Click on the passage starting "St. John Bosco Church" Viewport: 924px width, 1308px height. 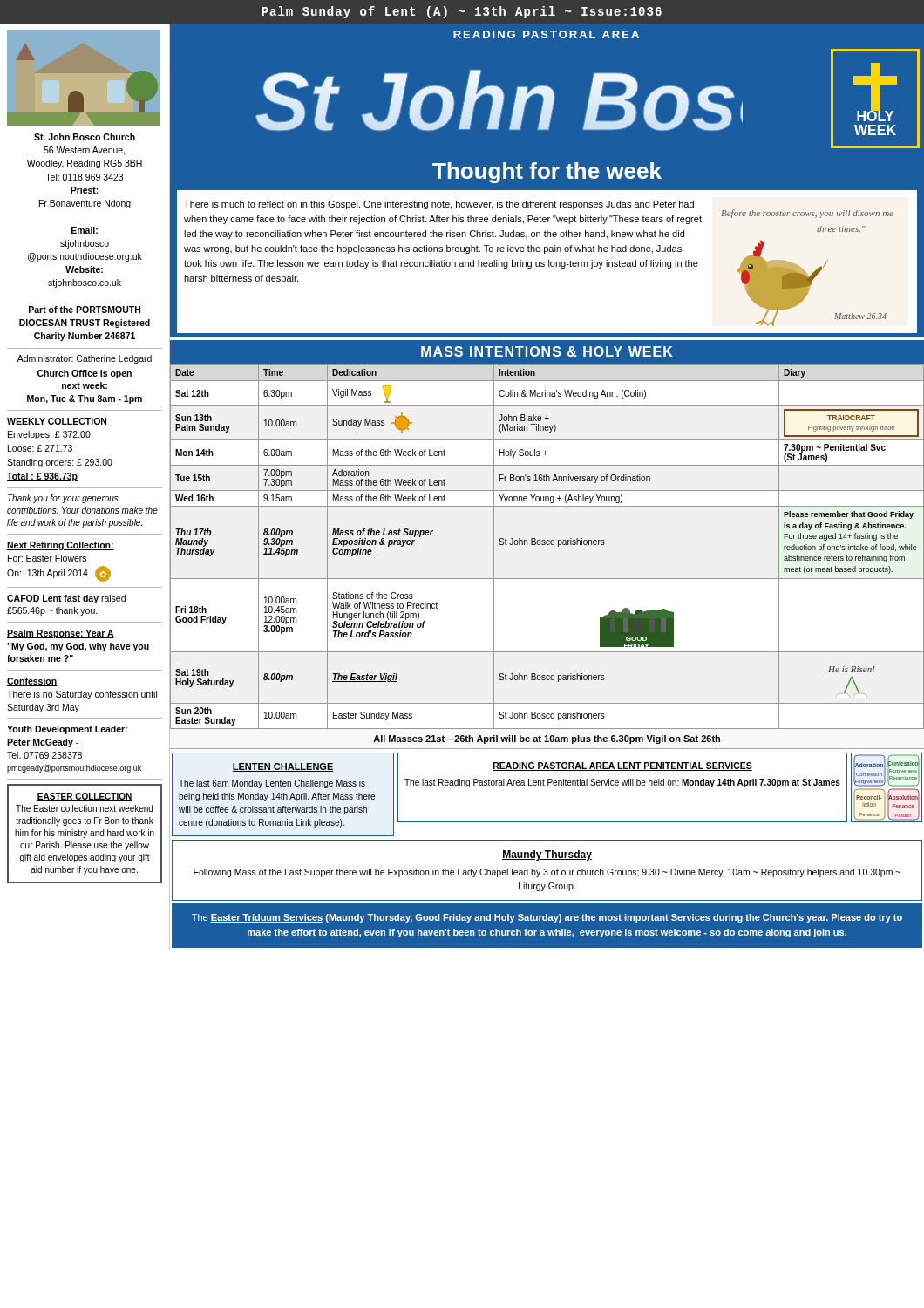pyautogui.click(x=85, y=236)
